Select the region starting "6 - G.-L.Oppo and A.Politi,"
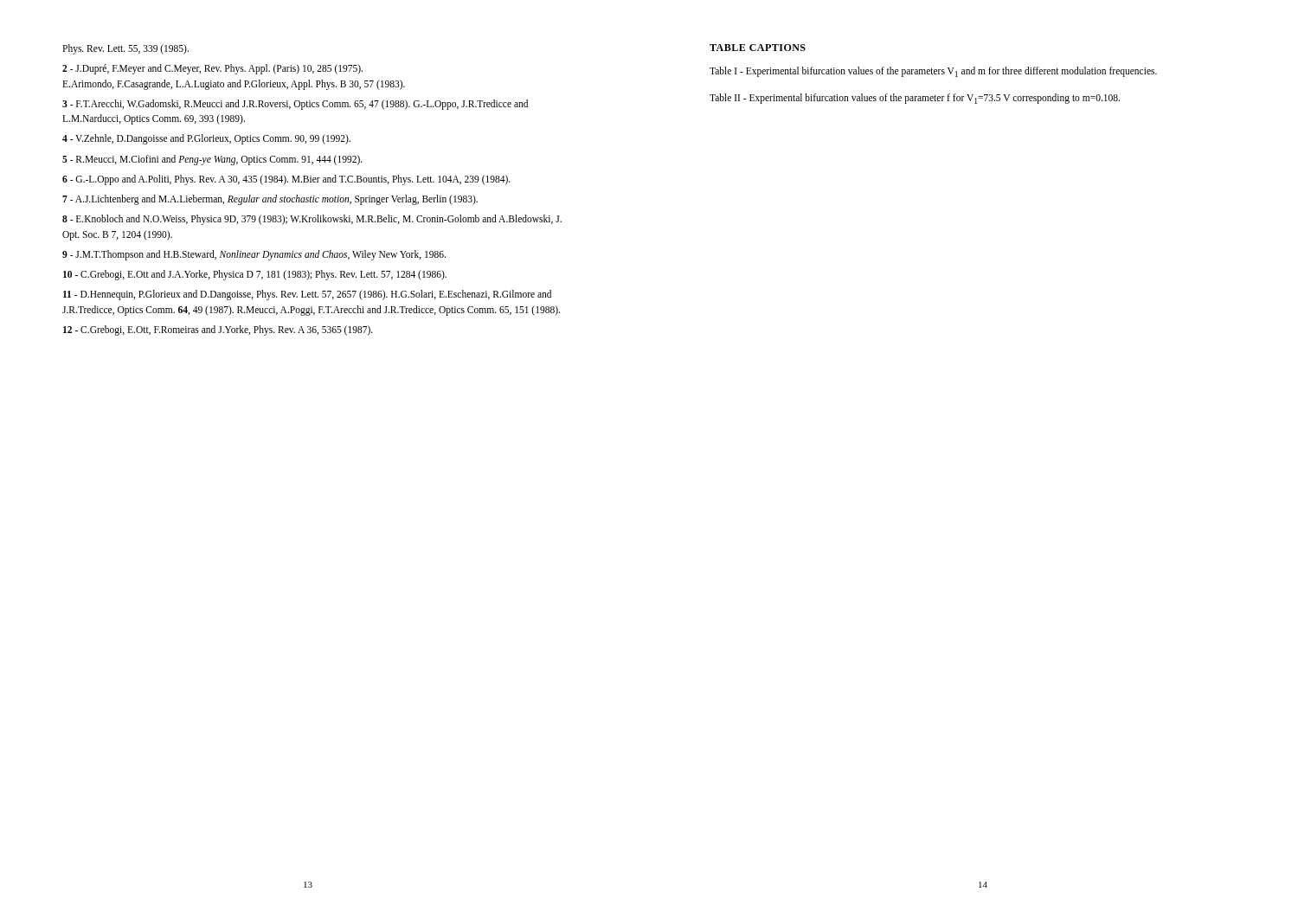The image size is (1298, 924). (287, 179)
